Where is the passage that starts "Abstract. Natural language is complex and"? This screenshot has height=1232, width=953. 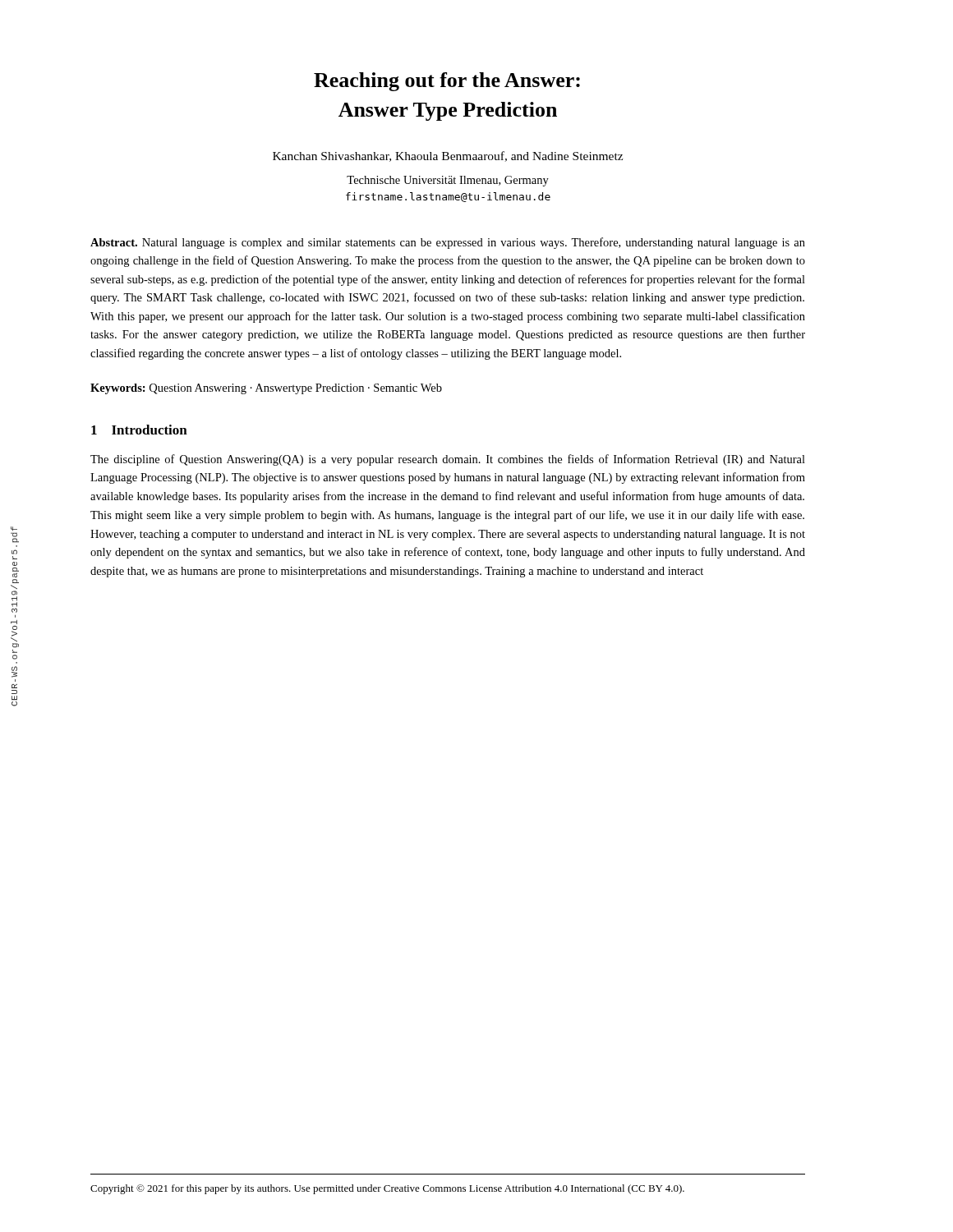(x=448, y=297)
